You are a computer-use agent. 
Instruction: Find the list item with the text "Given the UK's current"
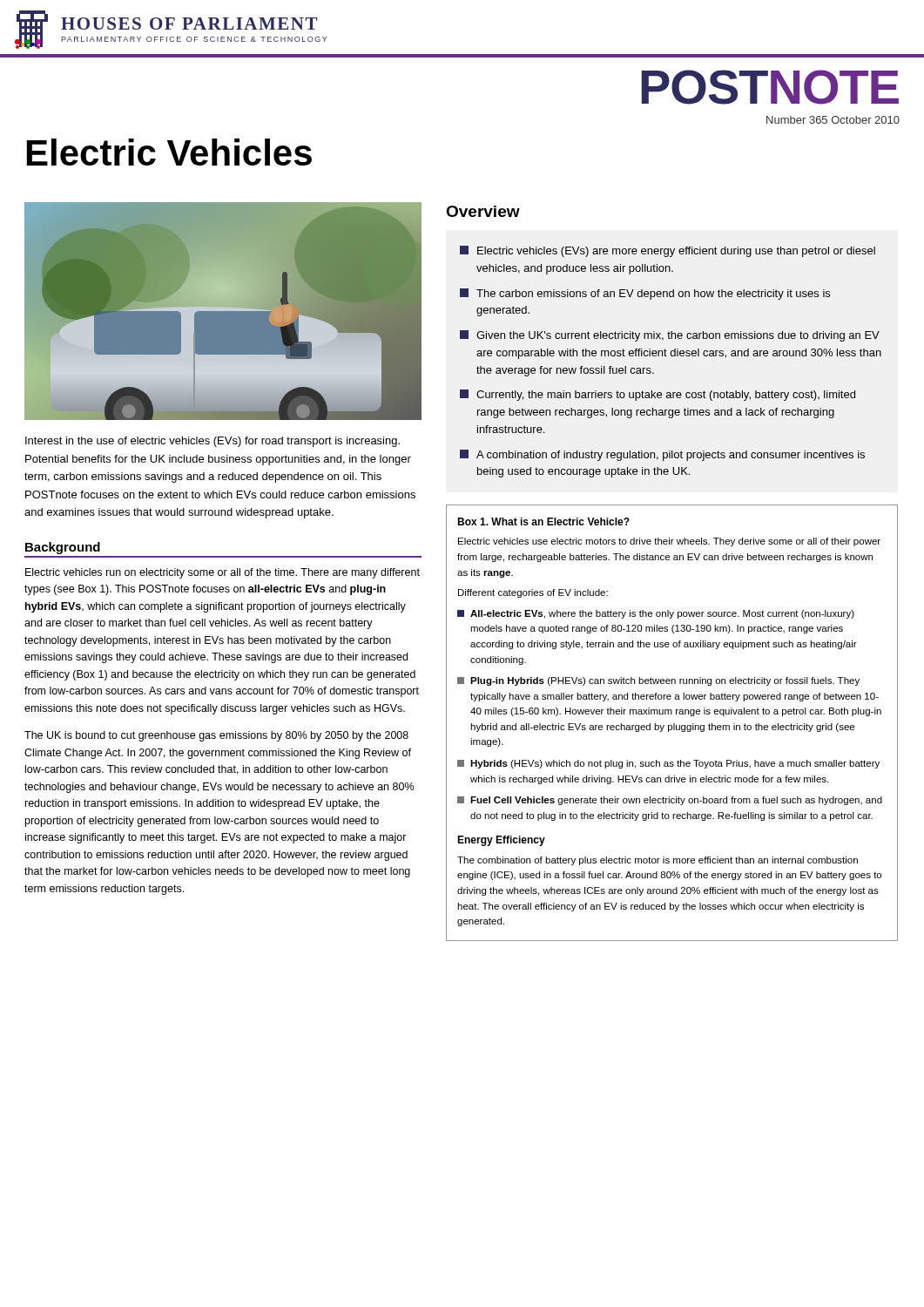[x=672, y=353]
